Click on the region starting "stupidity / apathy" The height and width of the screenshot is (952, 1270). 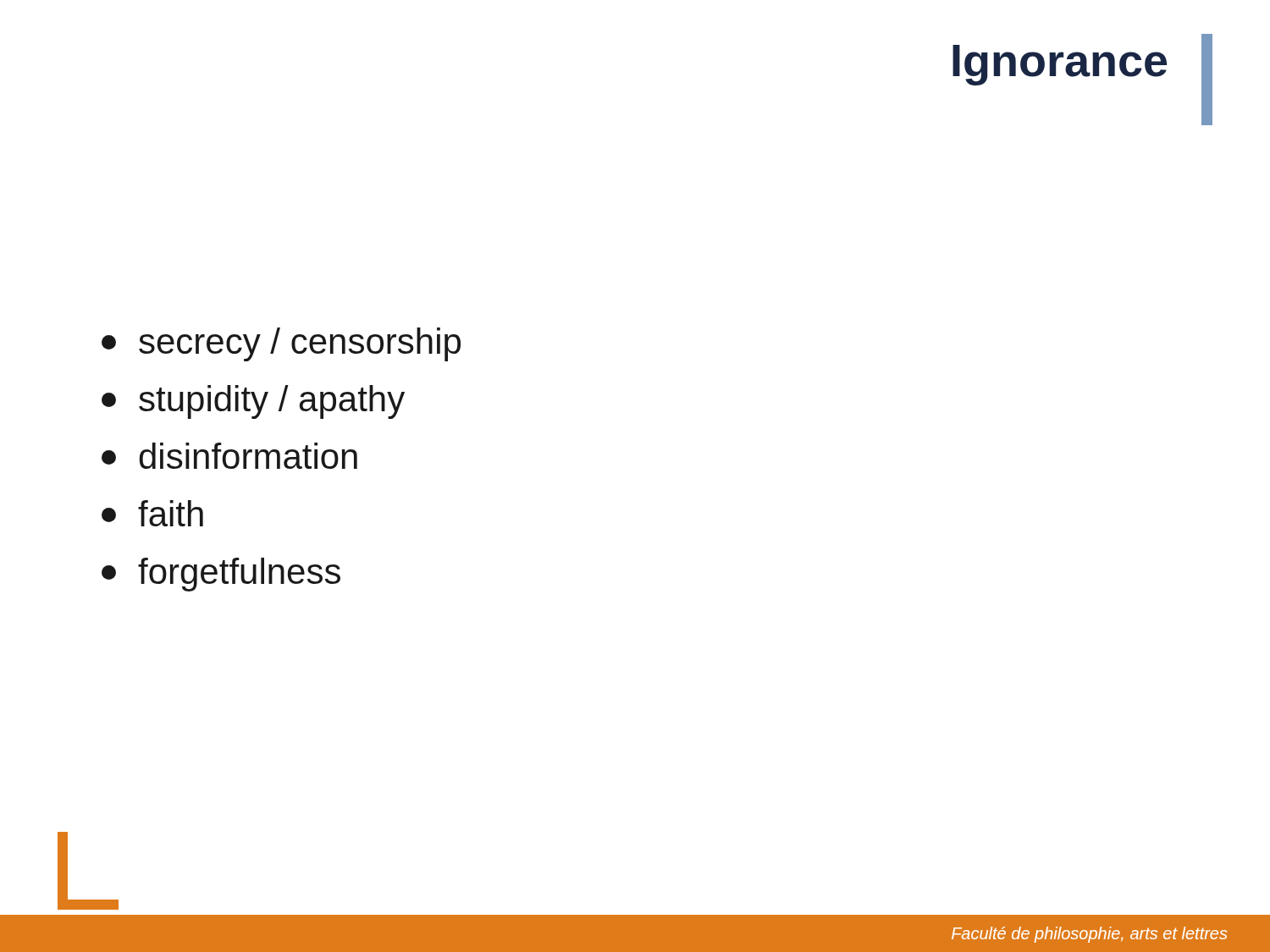pos(253,399)
